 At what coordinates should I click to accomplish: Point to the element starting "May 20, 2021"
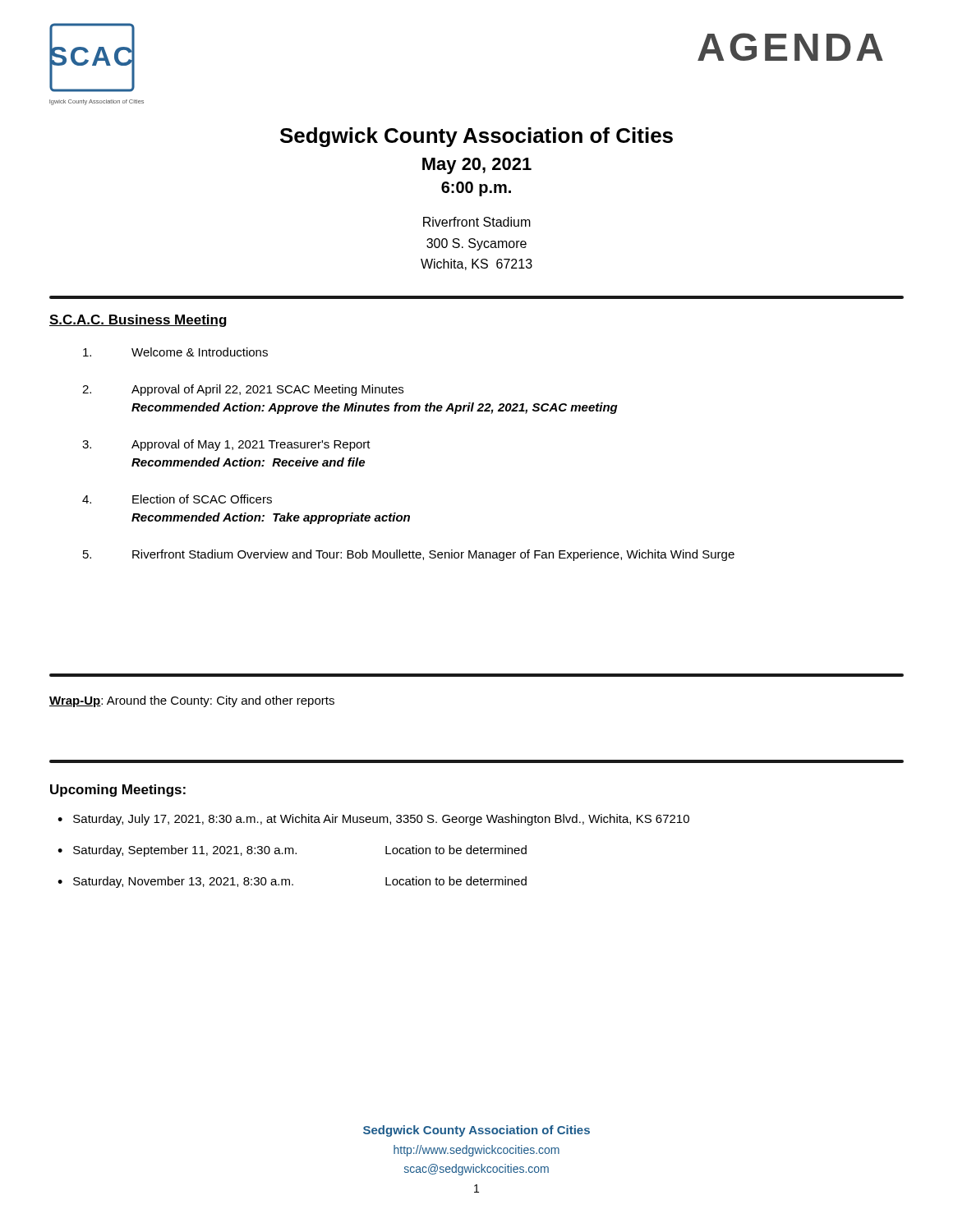coord(476,164)
